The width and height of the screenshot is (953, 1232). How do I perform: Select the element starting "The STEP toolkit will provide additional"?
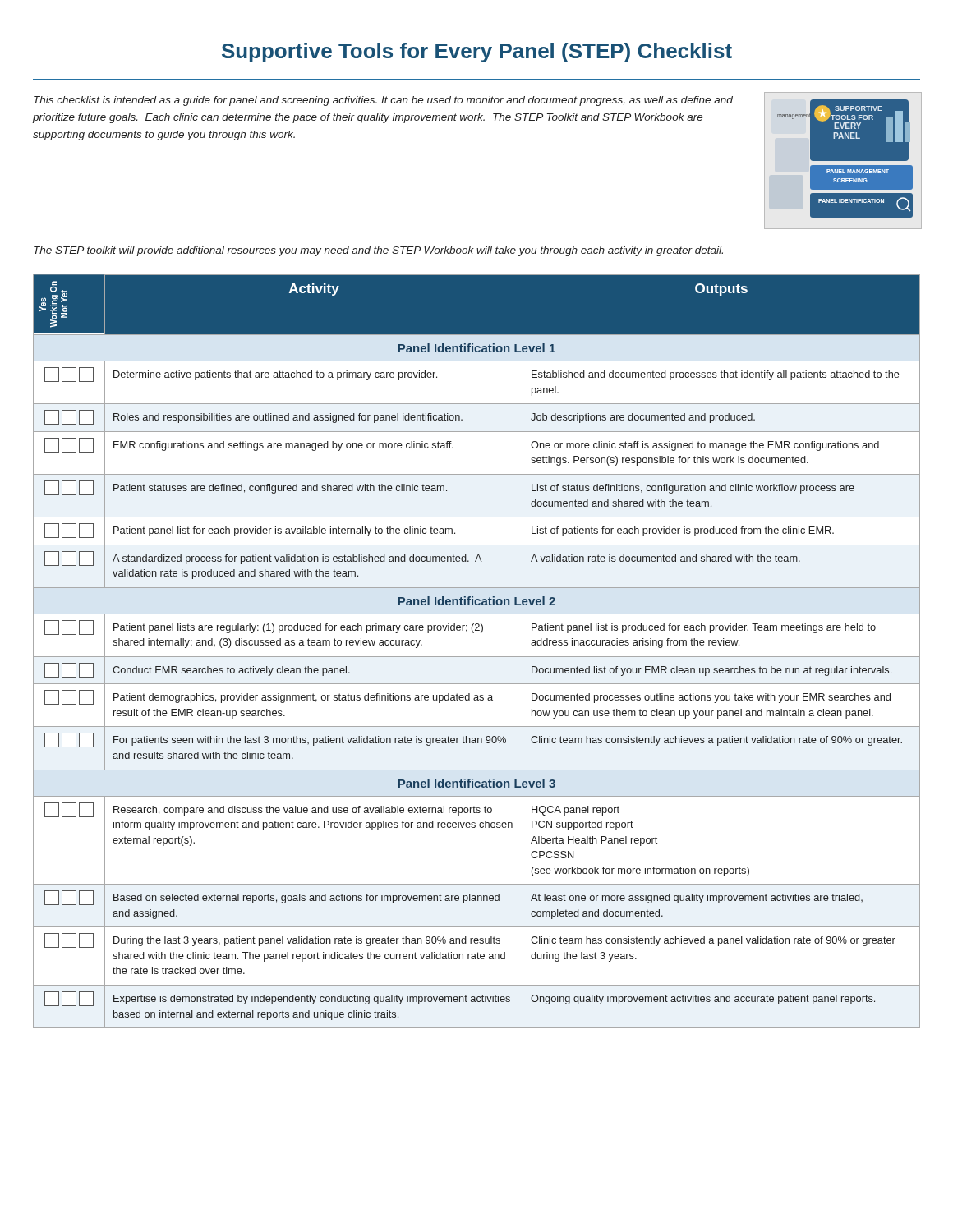click(x=379, y=250)
